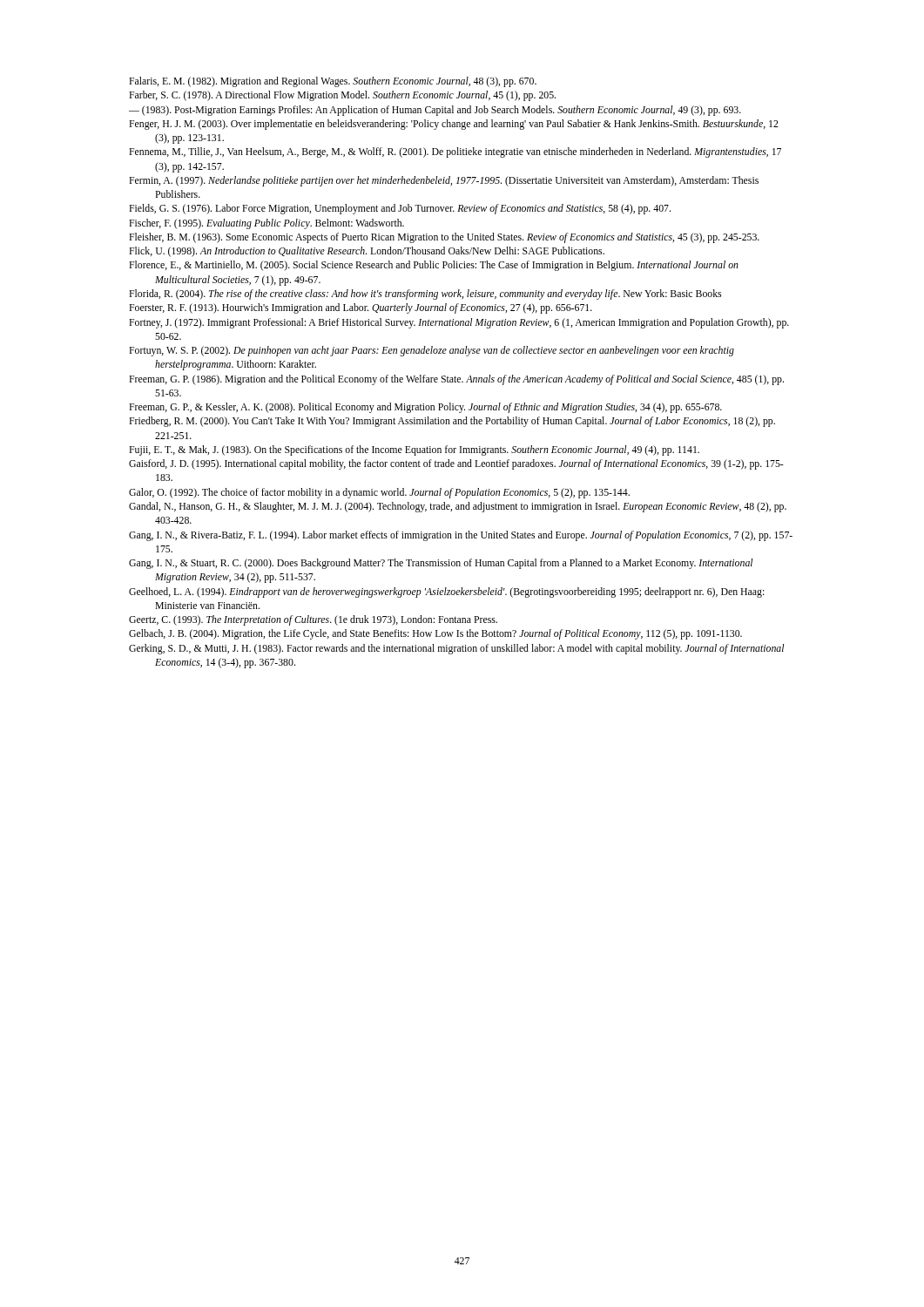Locate the list item that reads "Gandal, N., Hanson, G. H., & Slaughter, M."
This screenshot has height=1307, width=924.
[x=458, y=513]
